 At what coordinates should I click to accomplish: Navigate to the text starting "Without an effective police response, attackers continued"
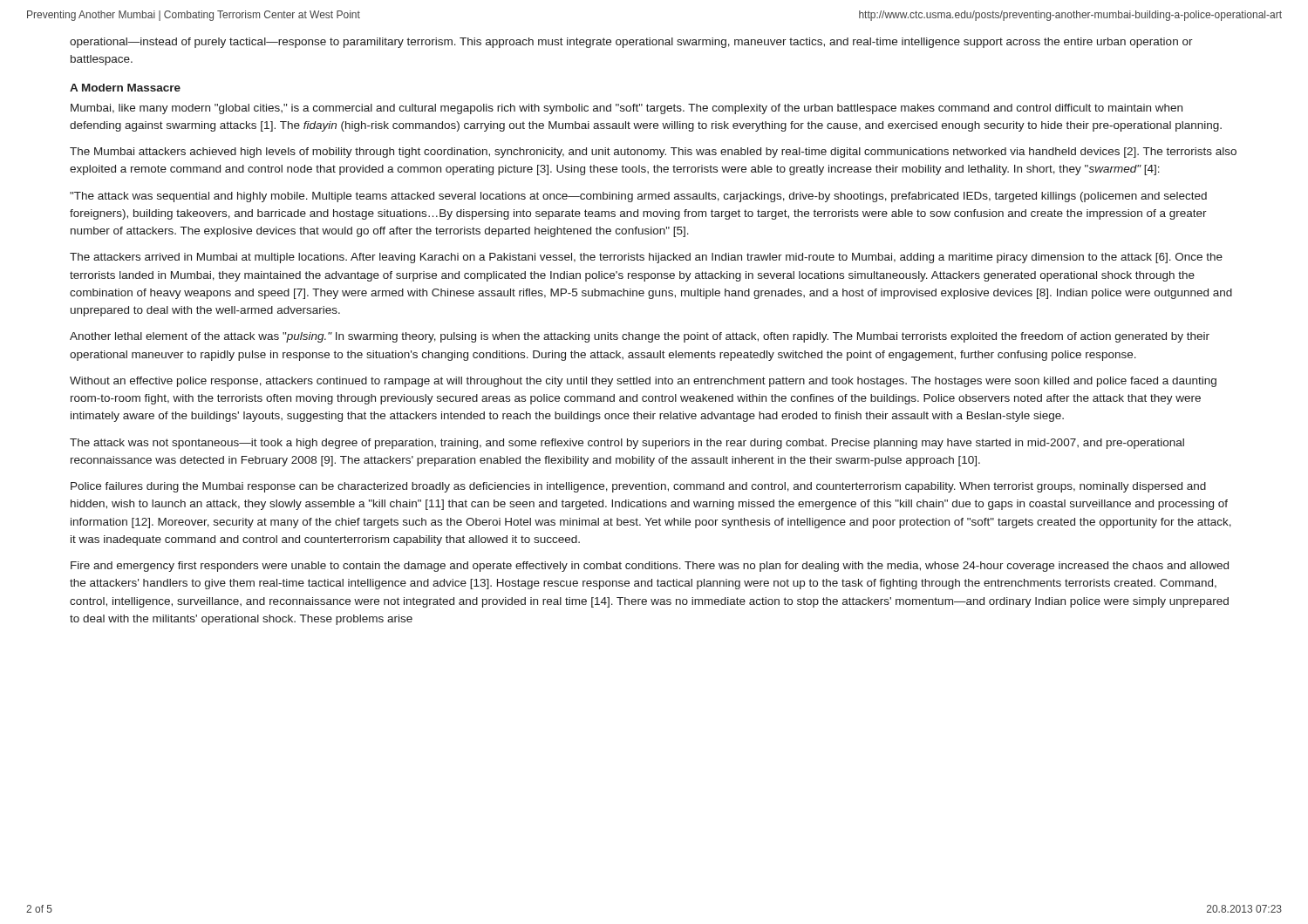coord(654,398)
